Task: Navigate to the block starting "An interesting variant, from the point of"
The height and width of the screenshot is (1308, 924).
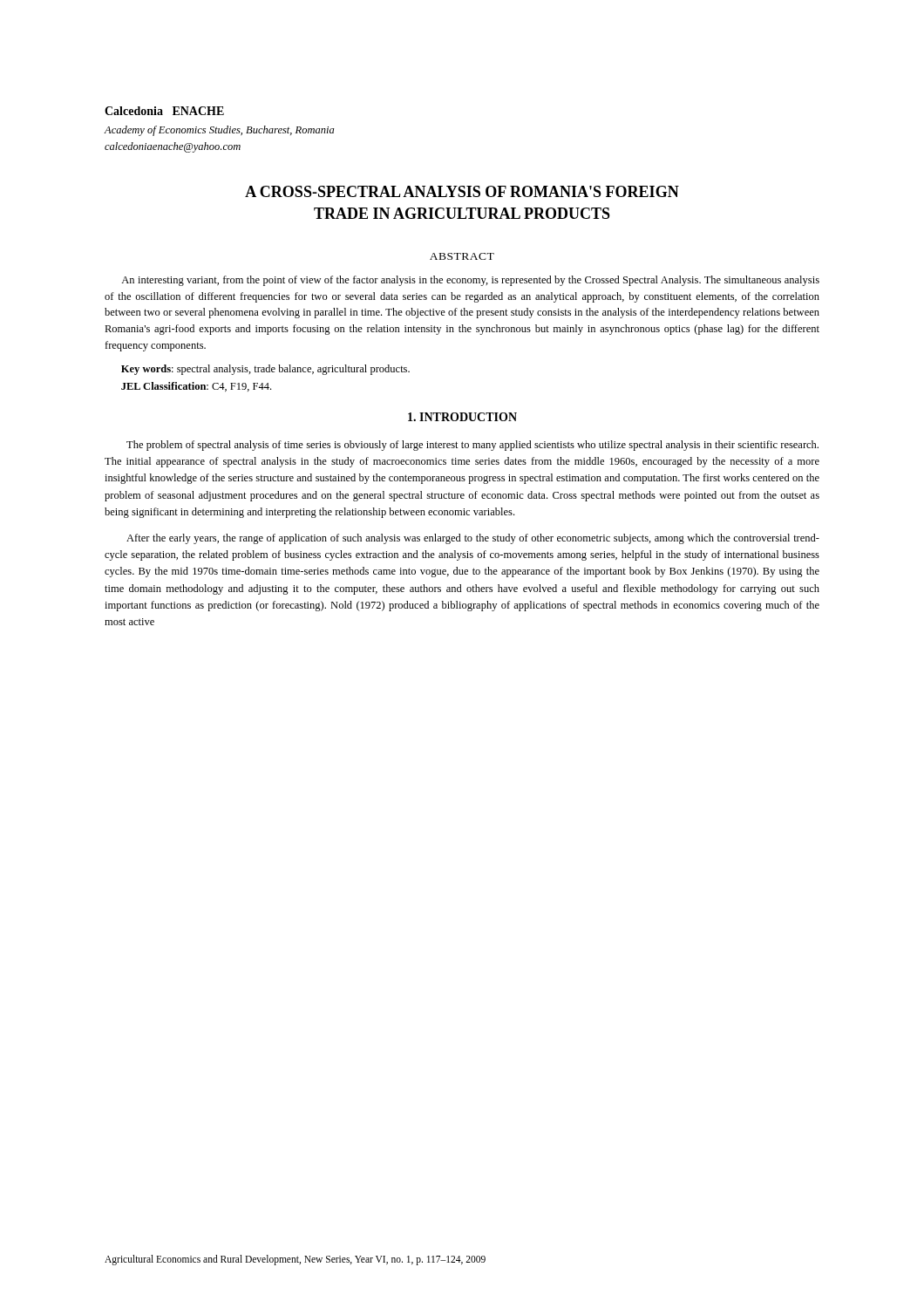Action: click(x=462, y=312)
